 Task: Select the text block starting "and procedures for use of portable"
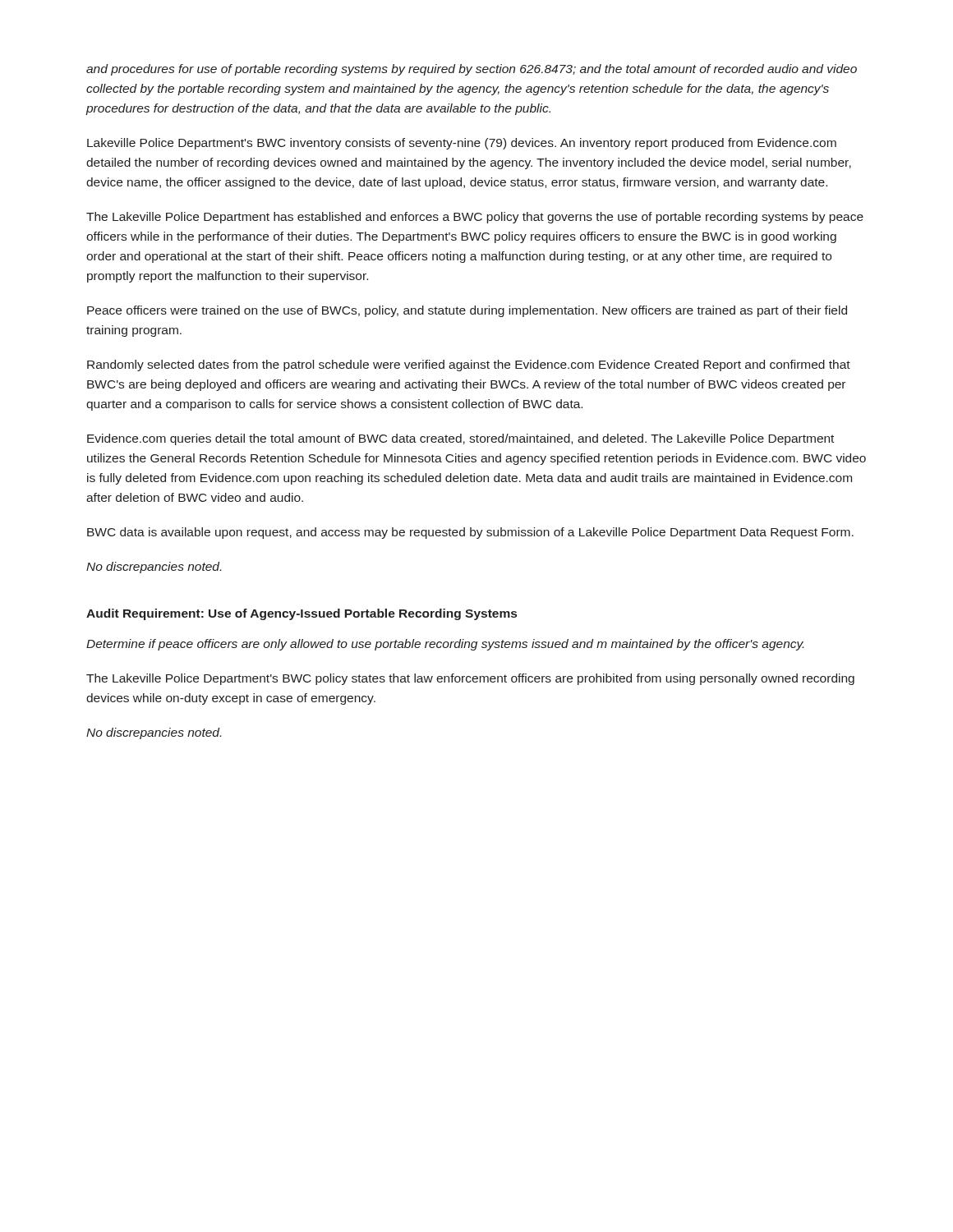[x=472, y=88]
